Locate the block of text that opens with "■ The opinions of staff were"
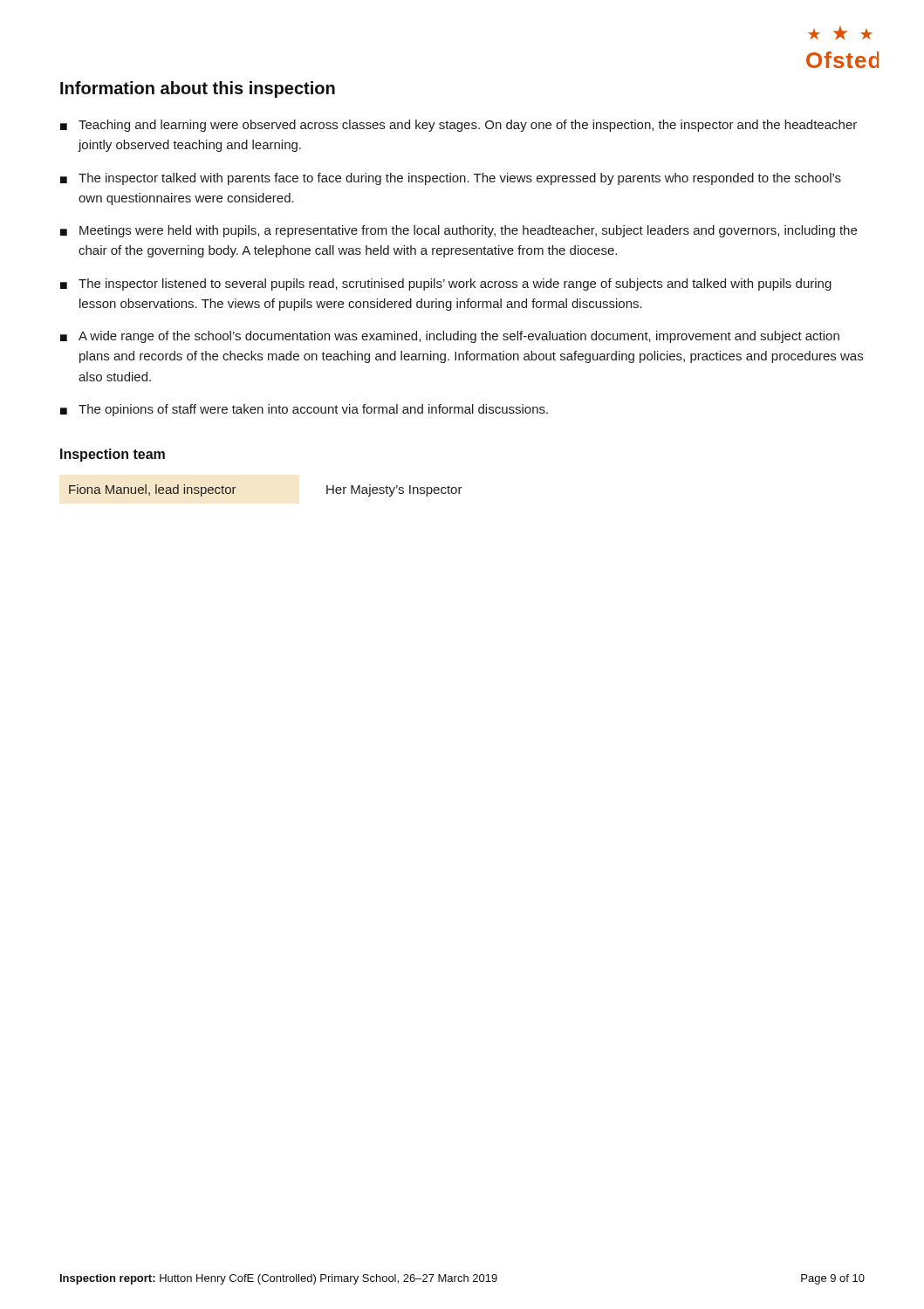924x1309 pixels. [x=462, y=410]
